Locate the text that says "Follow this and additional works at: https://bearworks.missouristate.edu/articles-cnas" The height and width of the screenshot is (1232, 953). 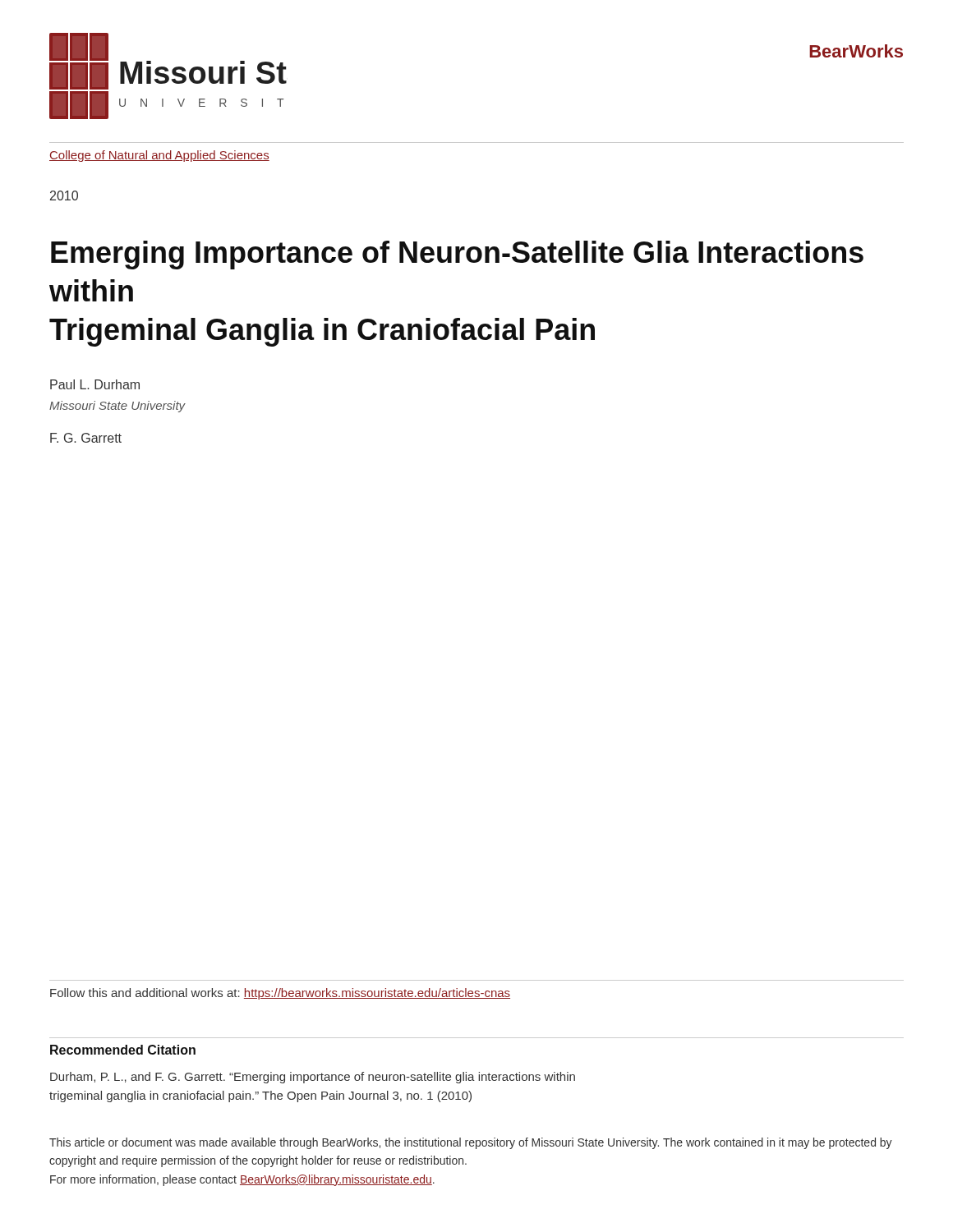click(280, 993)
